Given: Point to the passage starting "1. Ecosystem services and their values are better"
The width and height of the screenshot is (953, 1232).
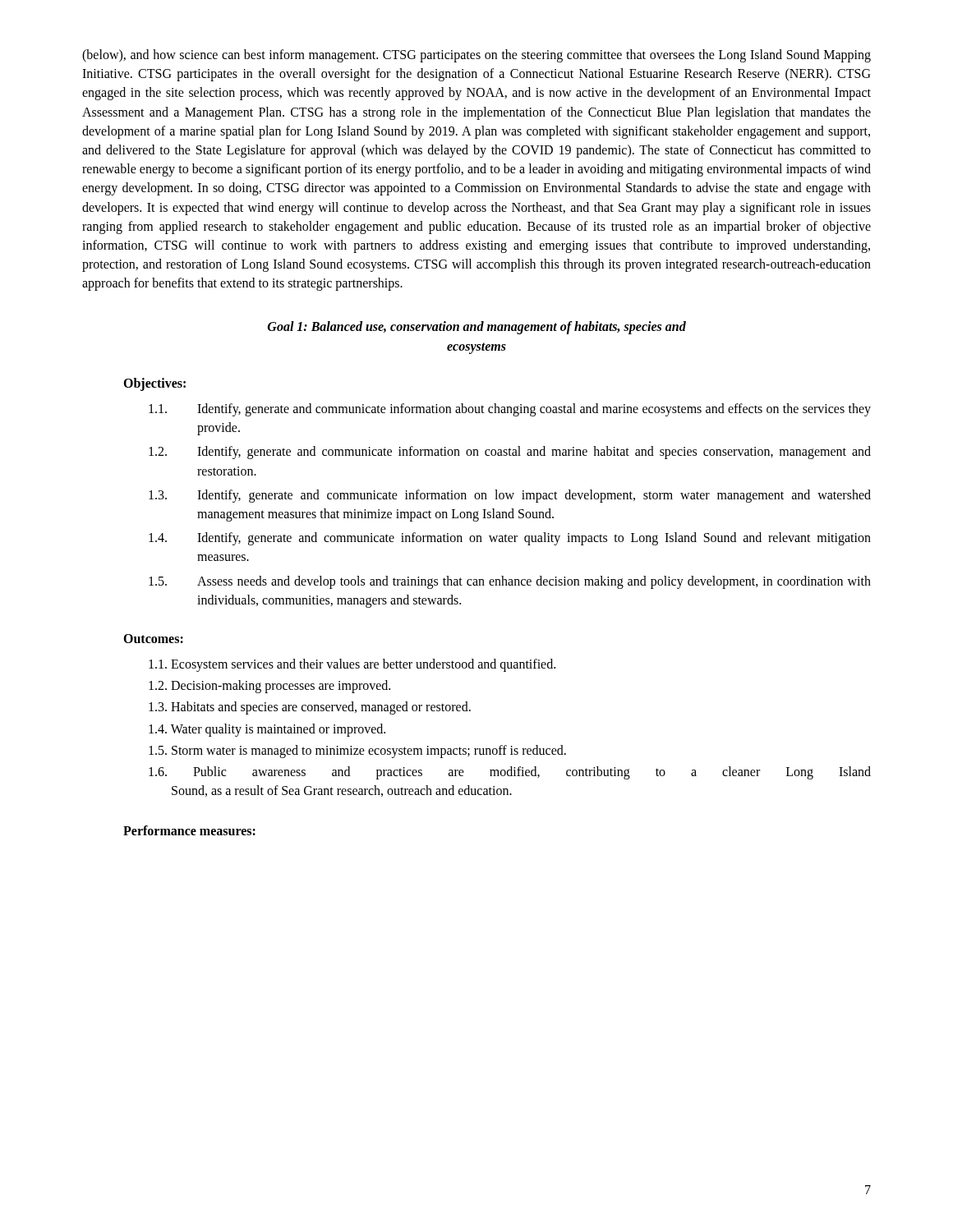Looking at the screenshot, I should [x=352, y=664].
